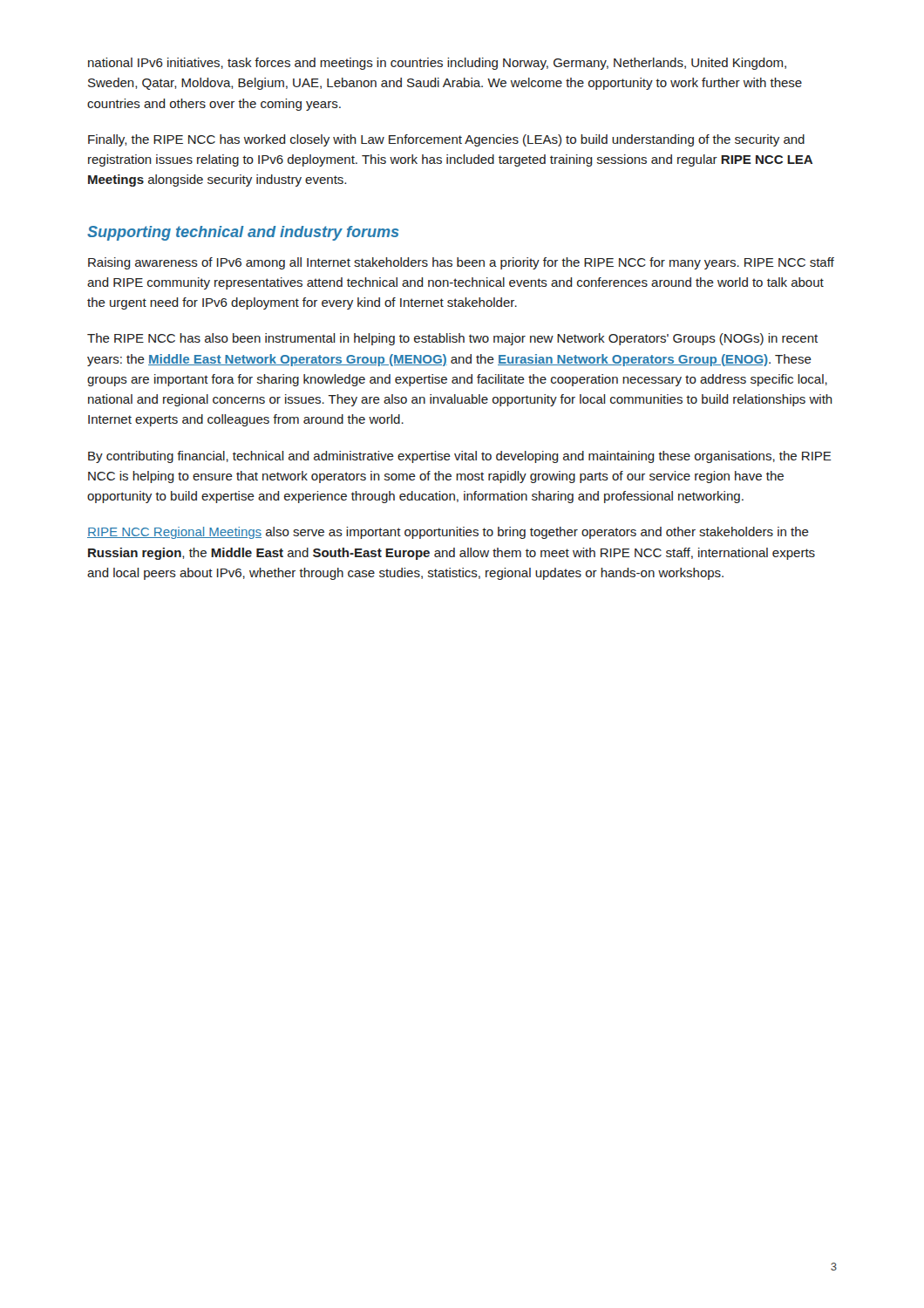Screen dimensions: 1308x924
Task: Click on the text starting "Finally, the RIPE NCC has worked closely with"
Action: point(462,159)
